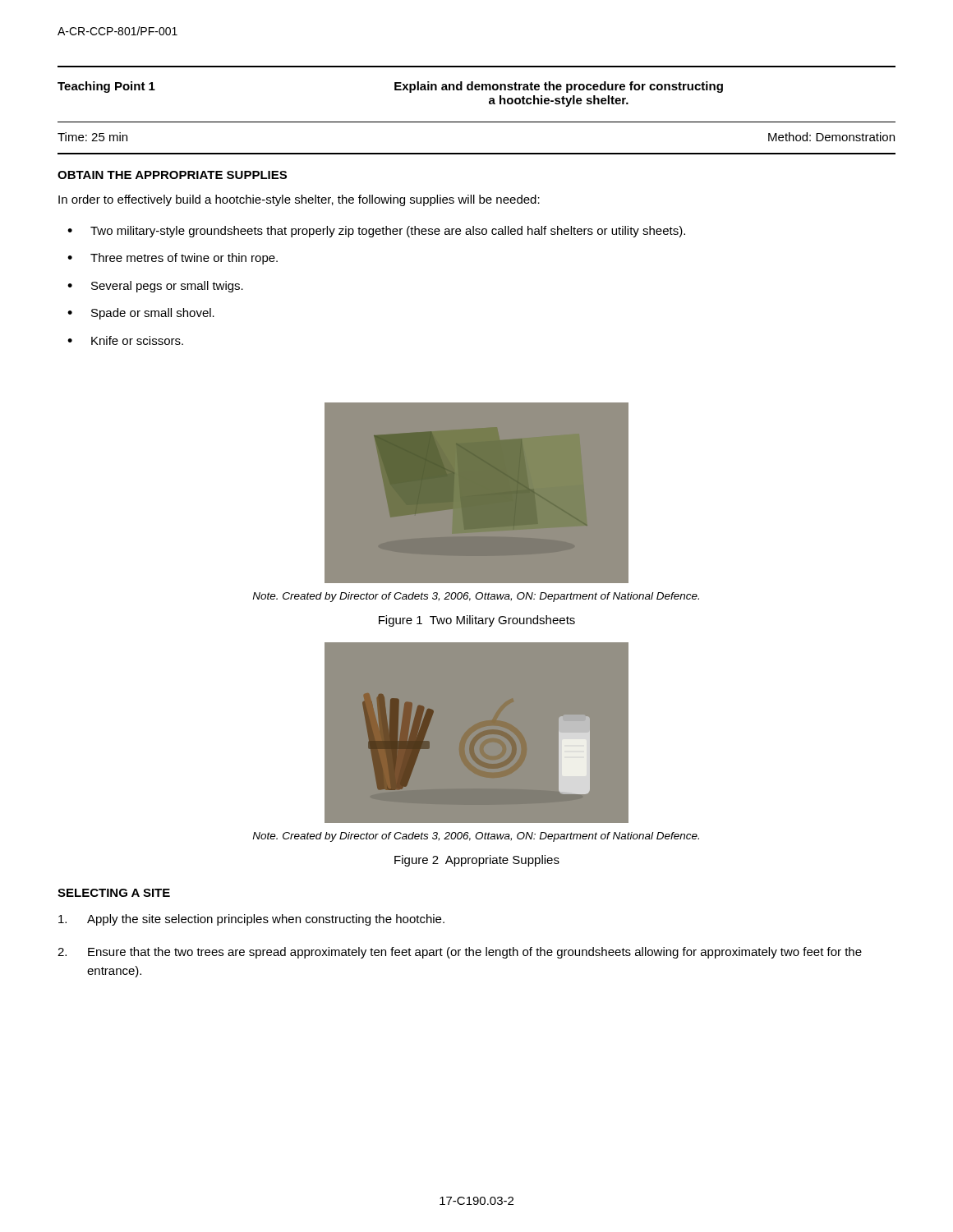
Task: Point to the block beginning "• Spade or"
Action: 141,314
